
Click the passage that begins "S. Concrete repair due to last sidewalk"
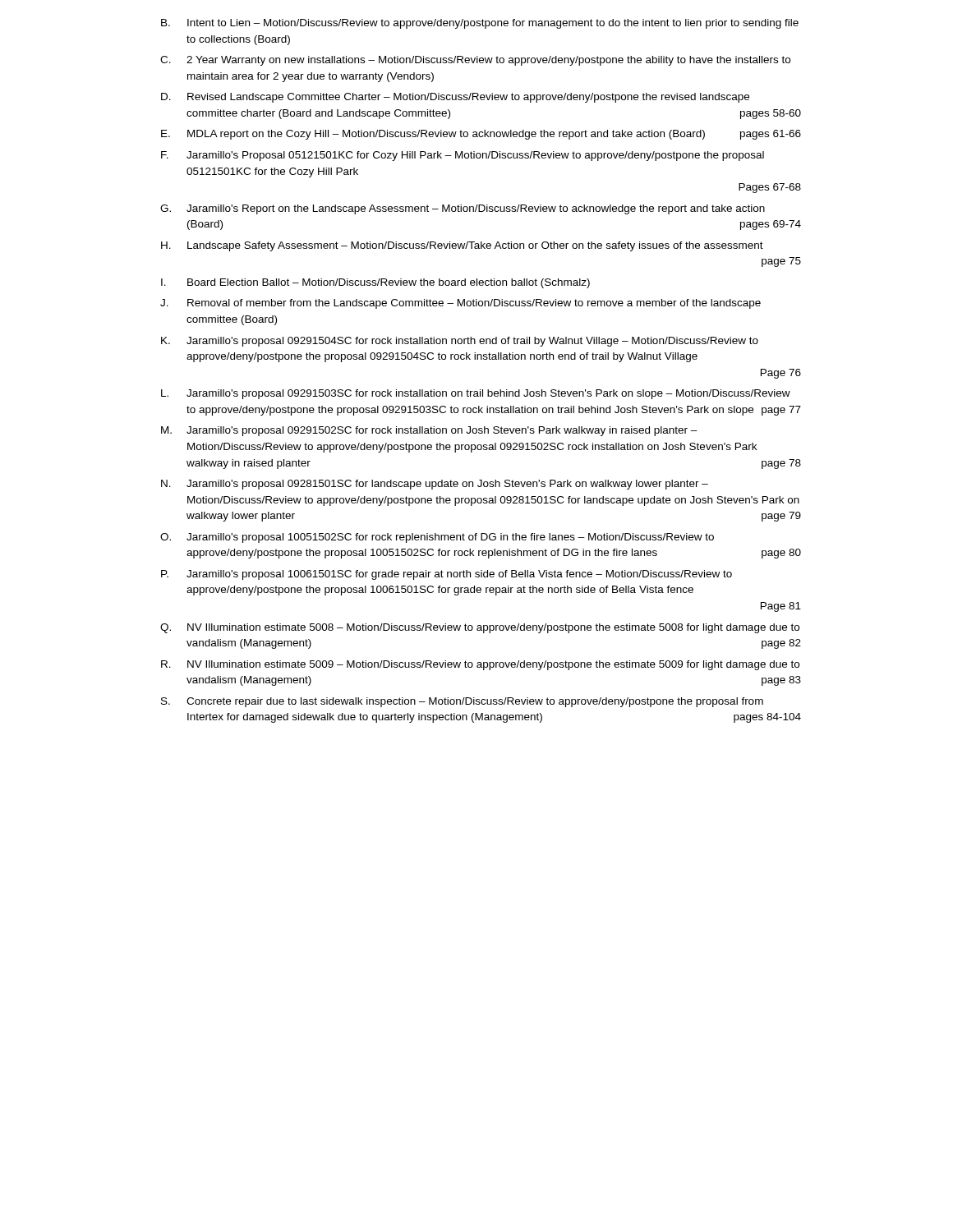(x=481, y=709)
